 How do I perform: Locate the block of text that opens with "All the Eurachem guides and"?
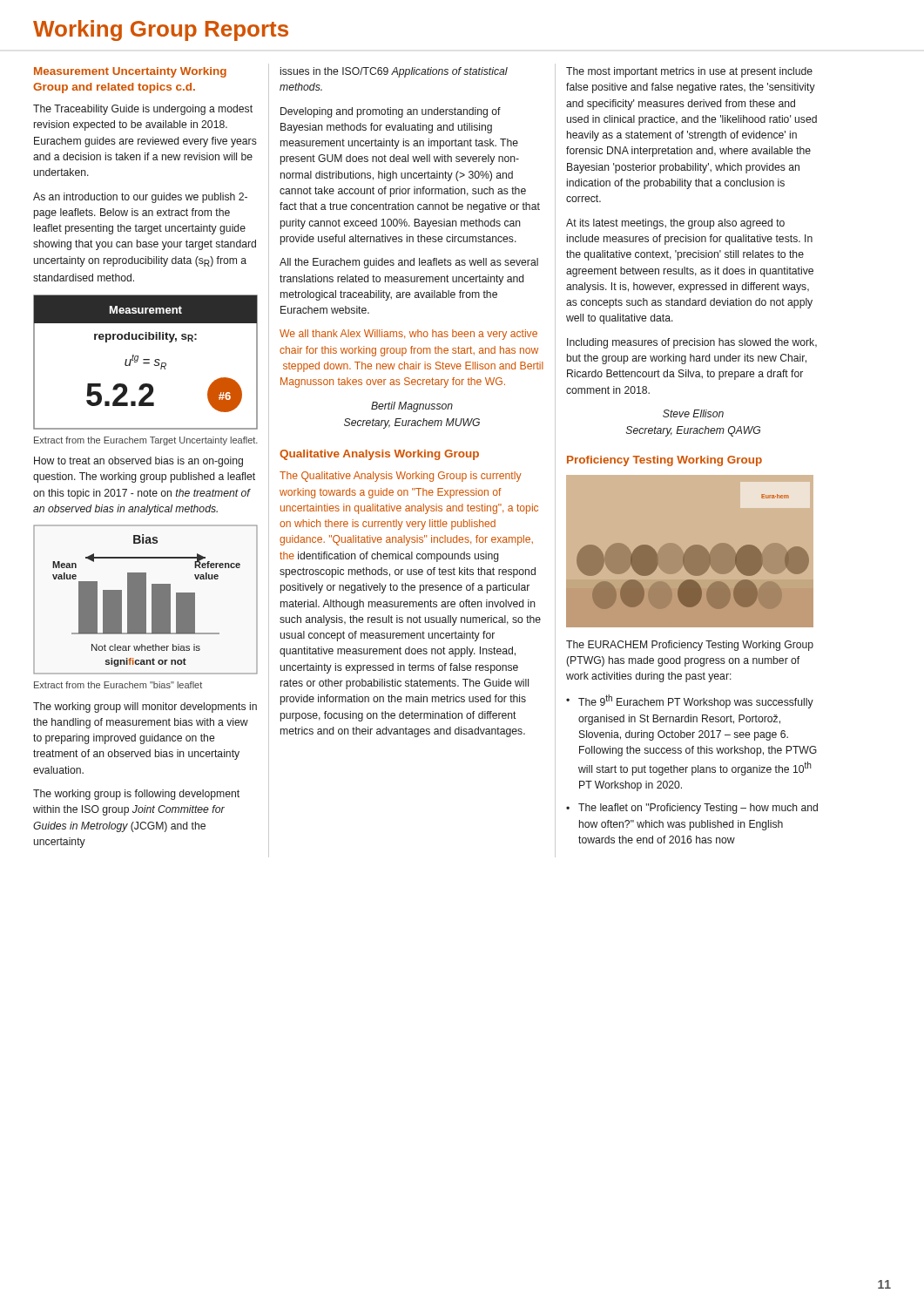tap(409, 286)
